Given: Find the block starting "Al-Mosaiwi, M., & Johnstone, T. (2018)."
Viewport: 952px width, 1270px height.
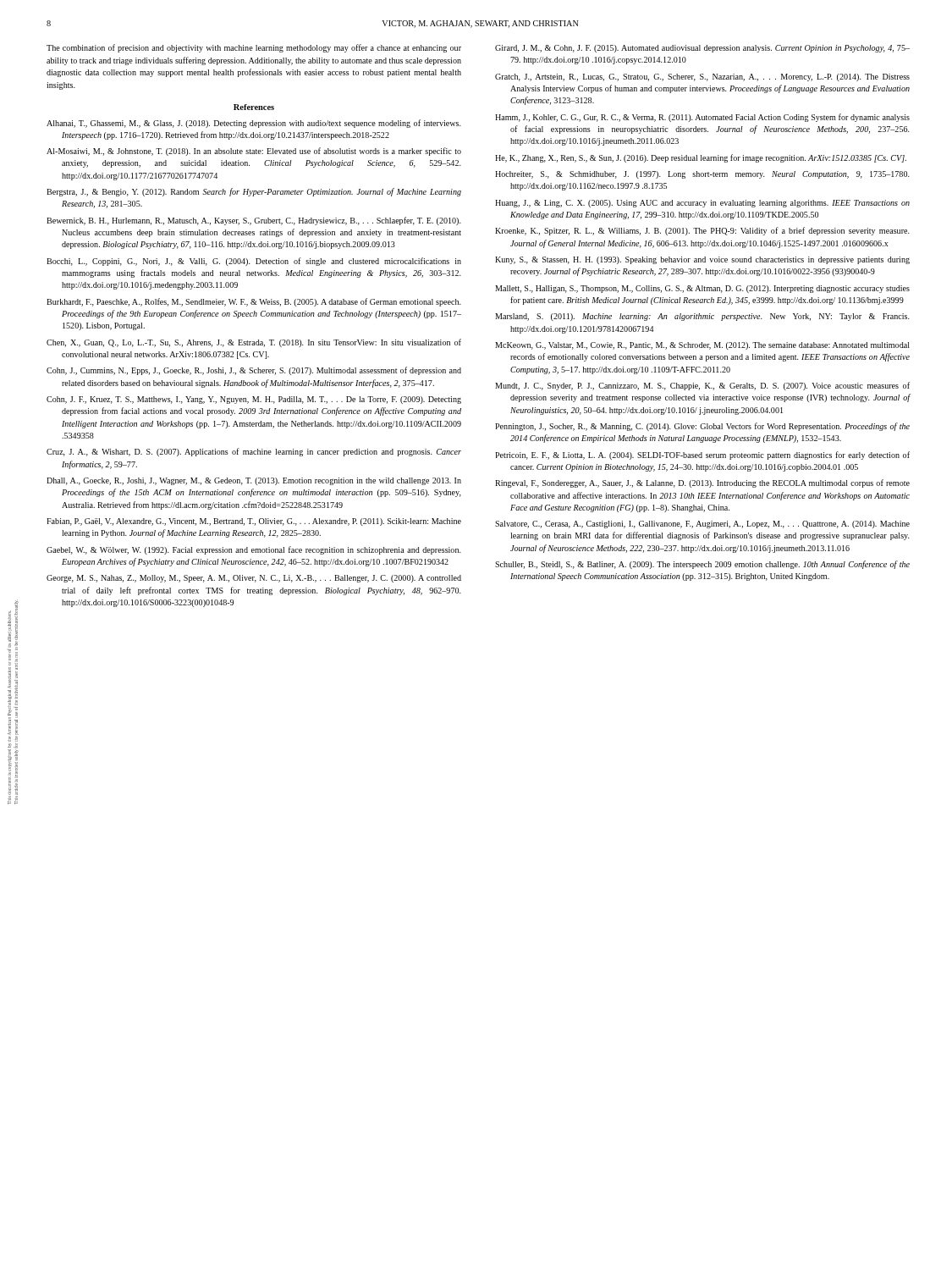Looking at the screenshot, I should coord(254,163).
